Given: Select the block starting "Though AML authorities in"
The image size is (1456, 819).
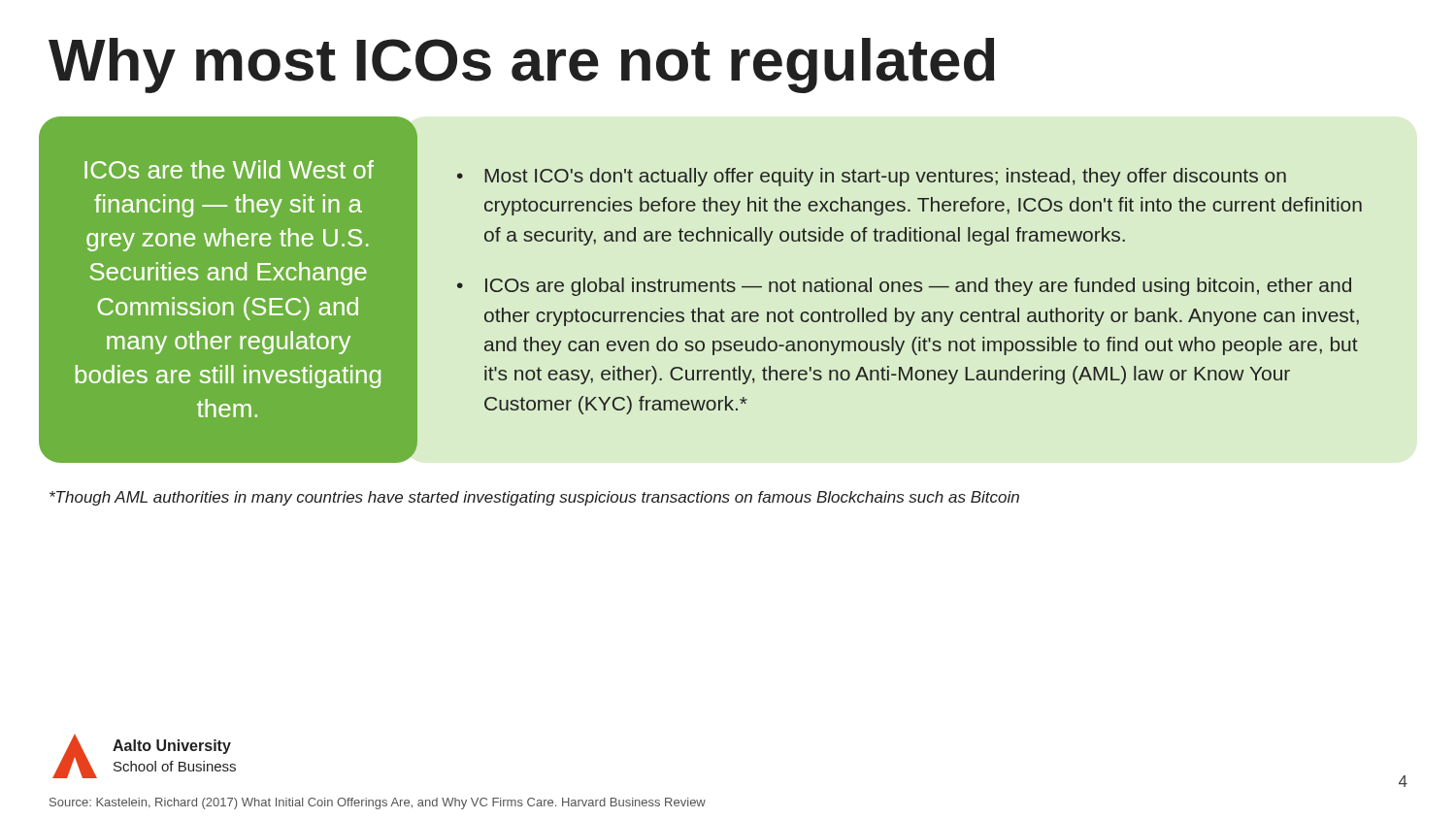Looking at the screenshot, I should [x=534, y=497].
